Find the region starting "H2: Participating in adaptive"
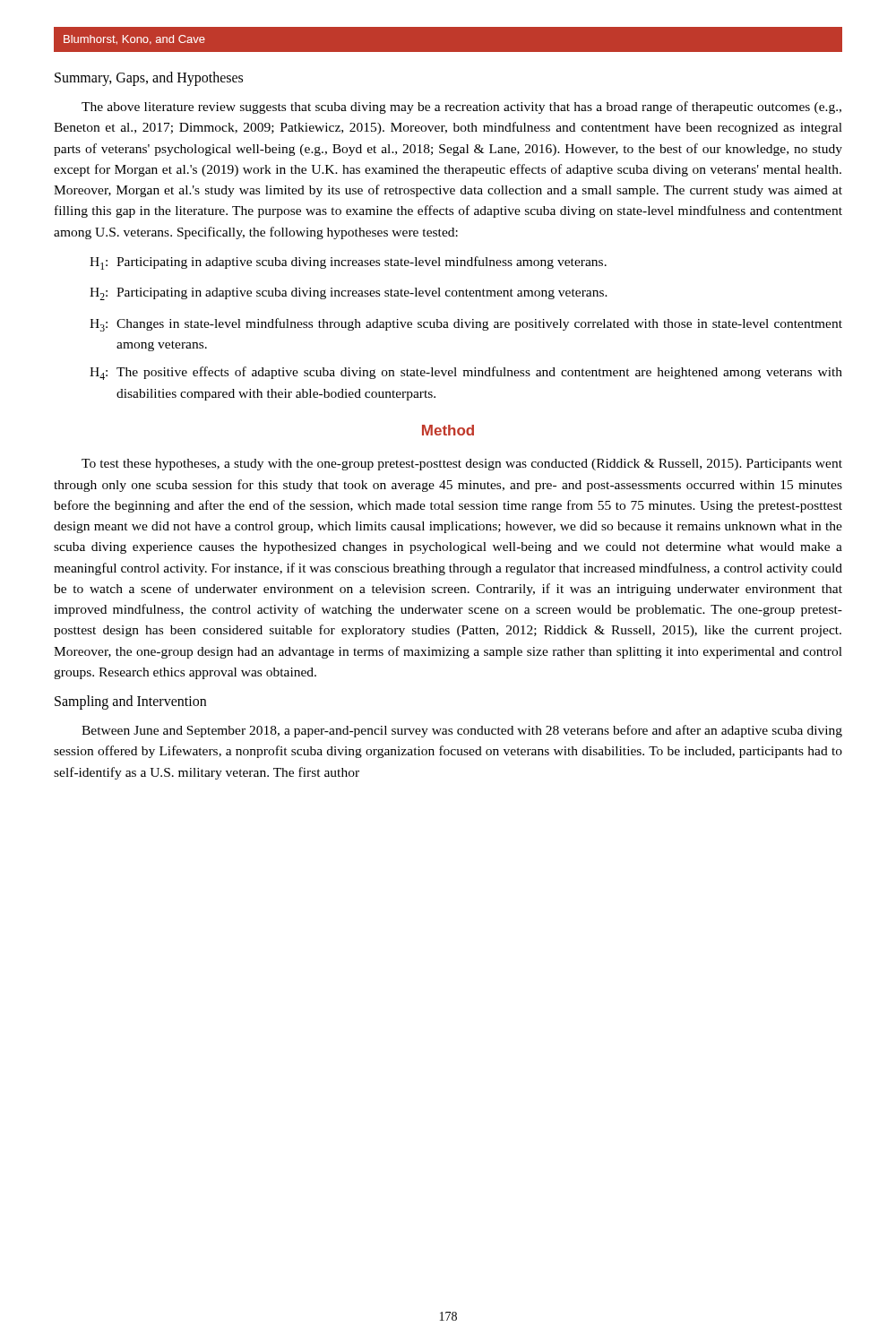896x1344 pixels. tap(466, 293)
